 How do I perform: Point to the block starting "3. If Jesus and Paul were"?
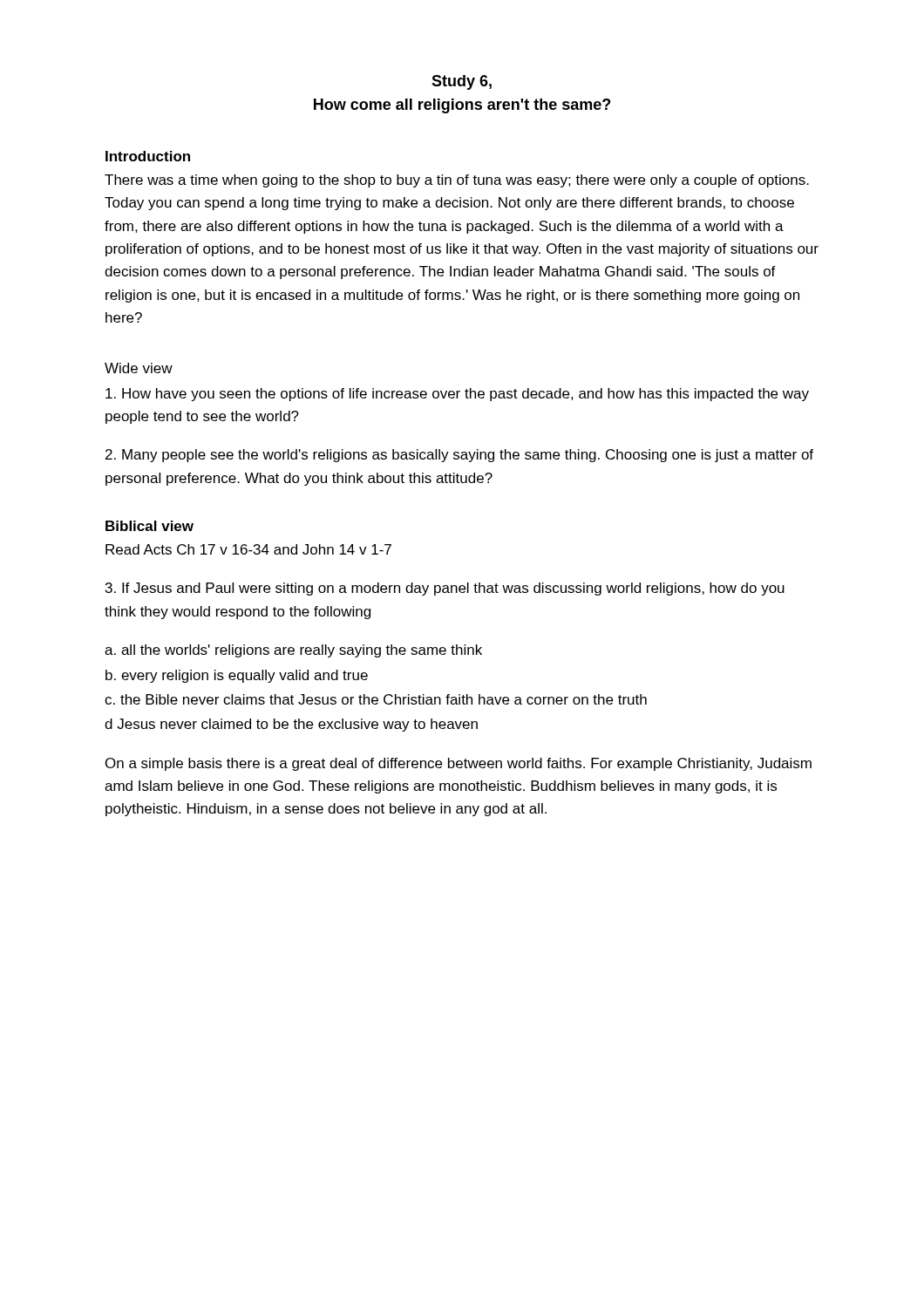(x=445, y=600)
